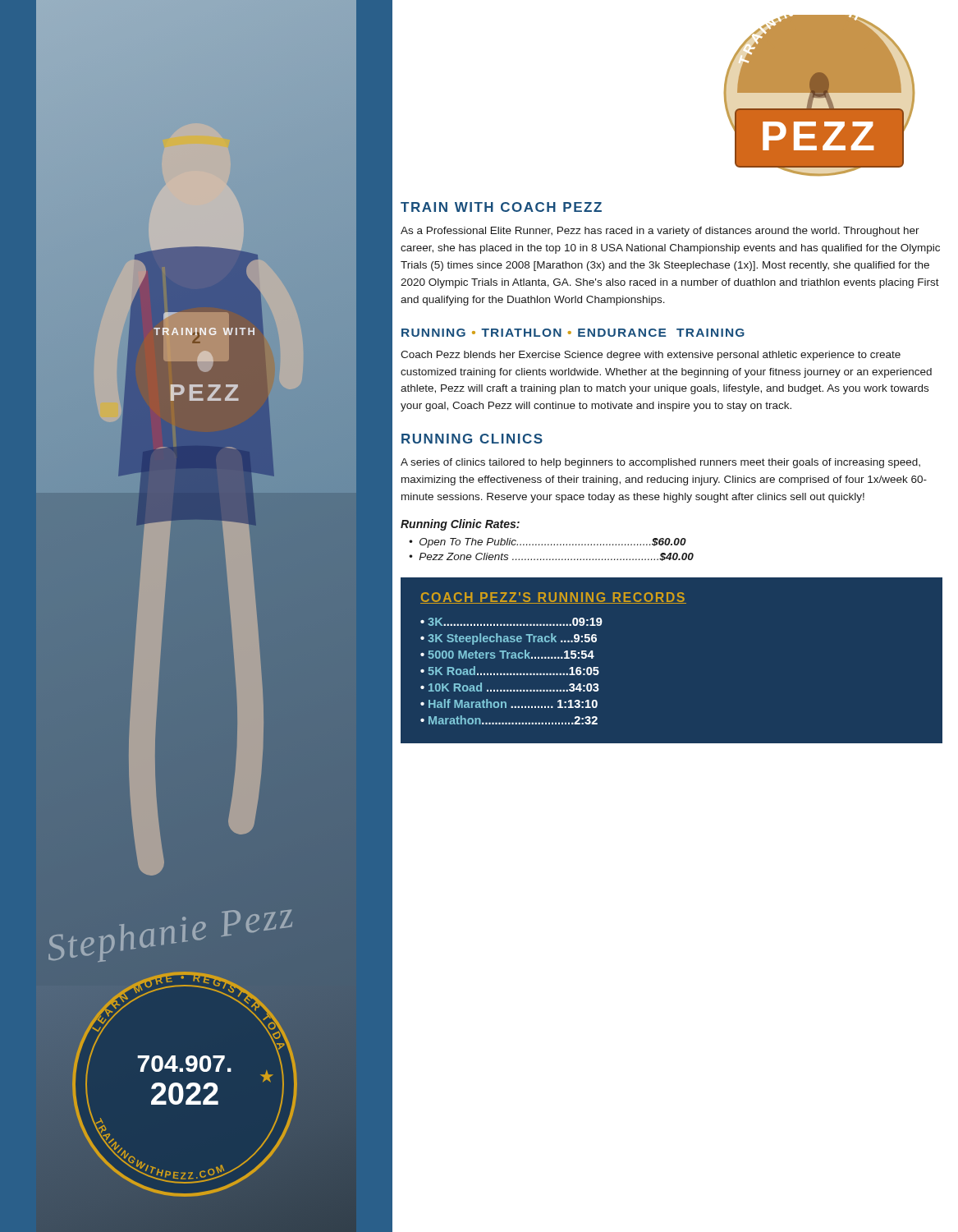This screenshot has height=1232, width=958.
Task: Locate the list item that reads "• 5000 Meters Track..........15:54"
Action: (x=507, y=655)
